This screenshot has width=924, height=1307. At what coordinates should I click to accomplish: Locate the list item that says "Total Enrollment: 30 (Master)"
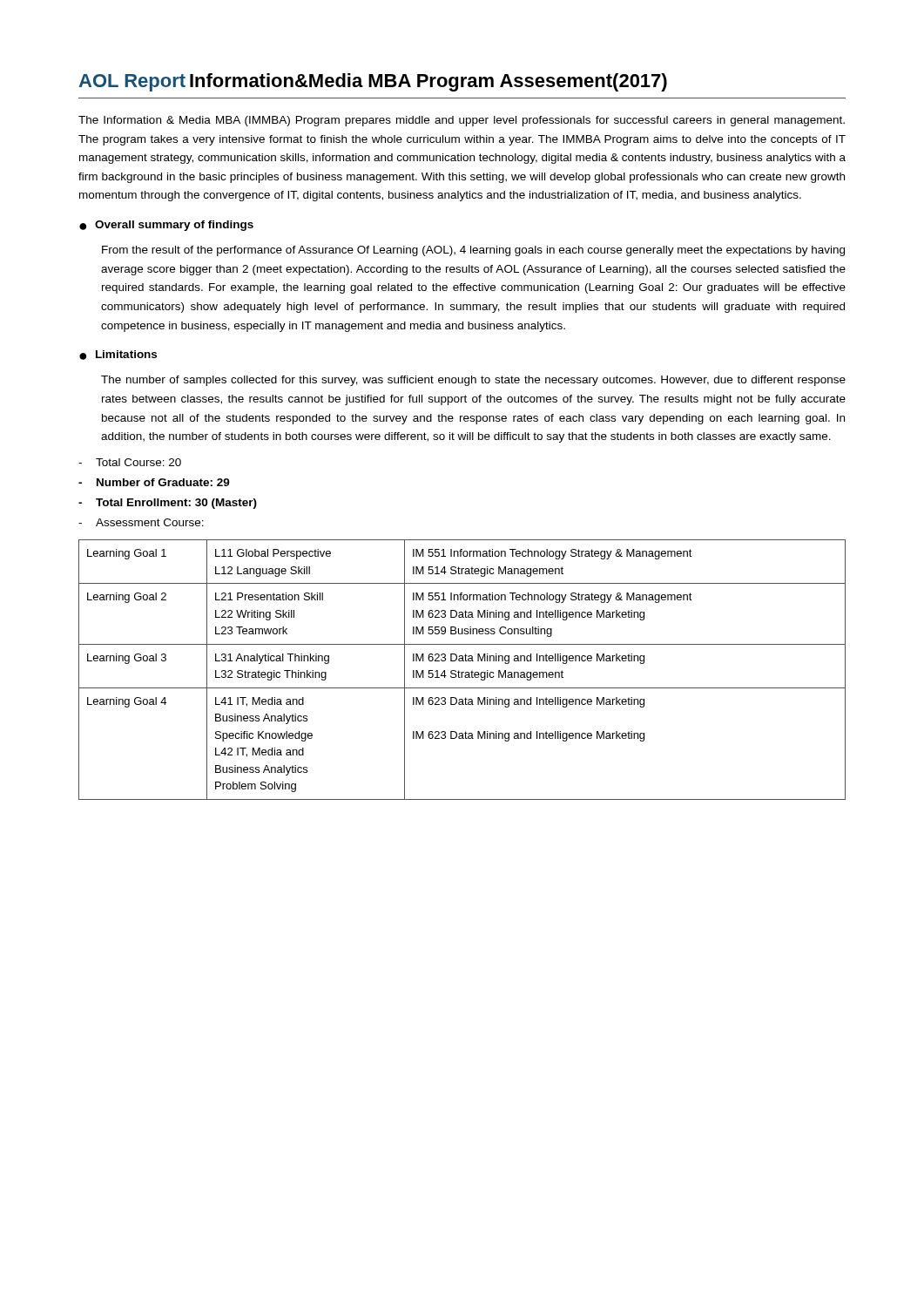pyautogui.click(x=176, y=502)
